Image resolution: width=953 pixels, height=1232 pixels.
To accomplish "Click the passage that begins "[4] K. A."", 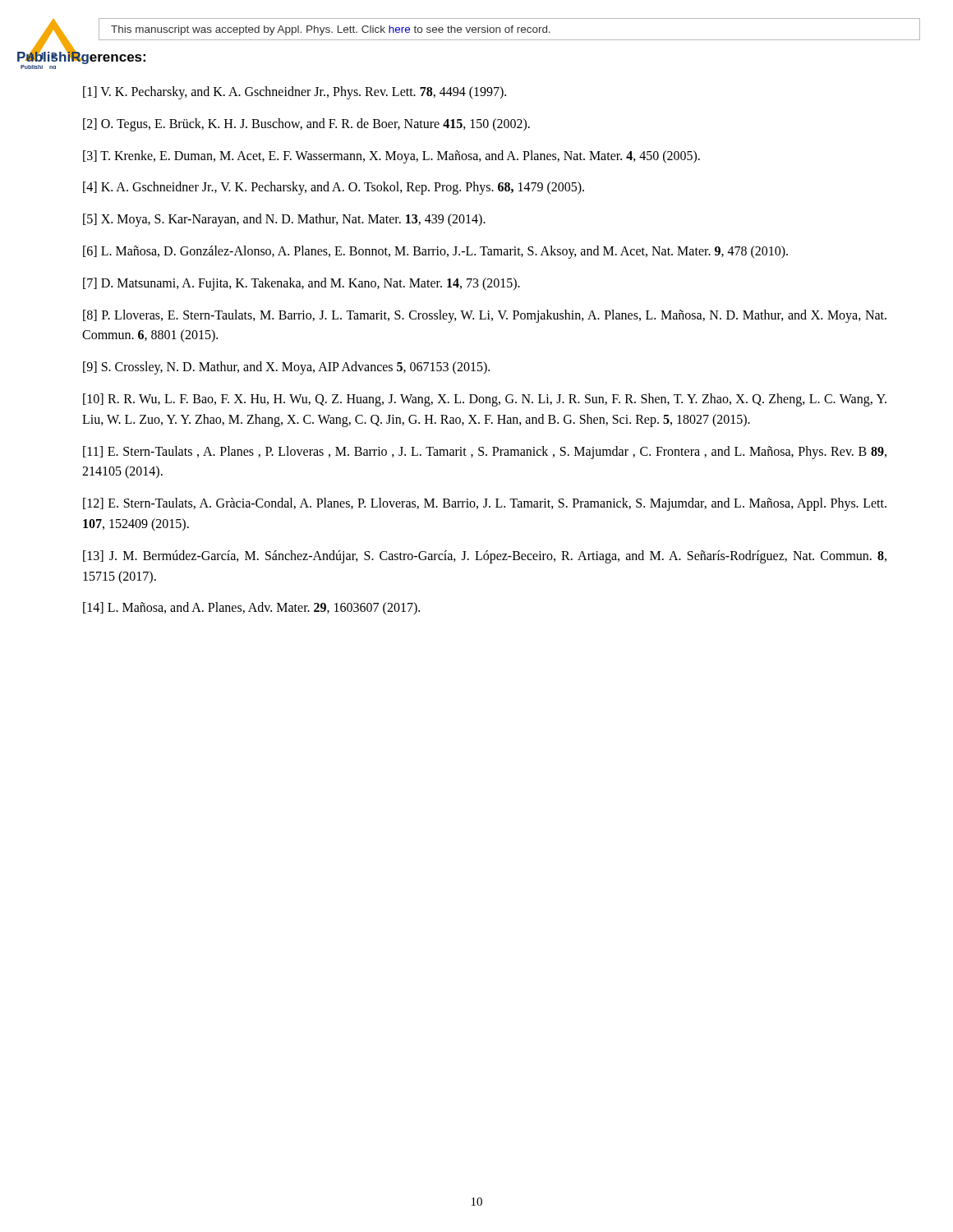I will [x=334, y=187].
